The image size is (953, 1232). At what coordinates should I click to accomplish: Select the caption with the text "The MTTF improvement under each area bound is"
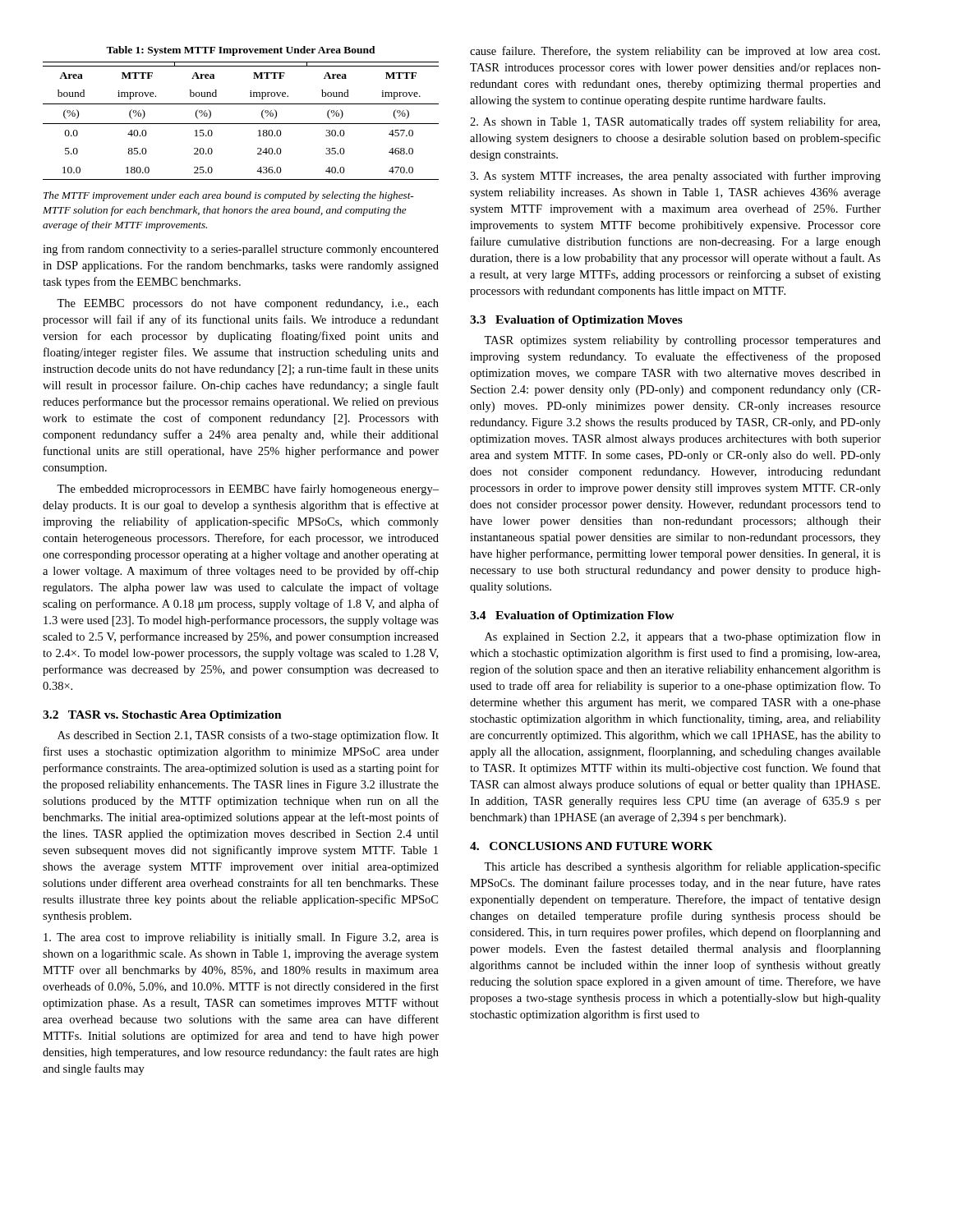tap(228, 210)
